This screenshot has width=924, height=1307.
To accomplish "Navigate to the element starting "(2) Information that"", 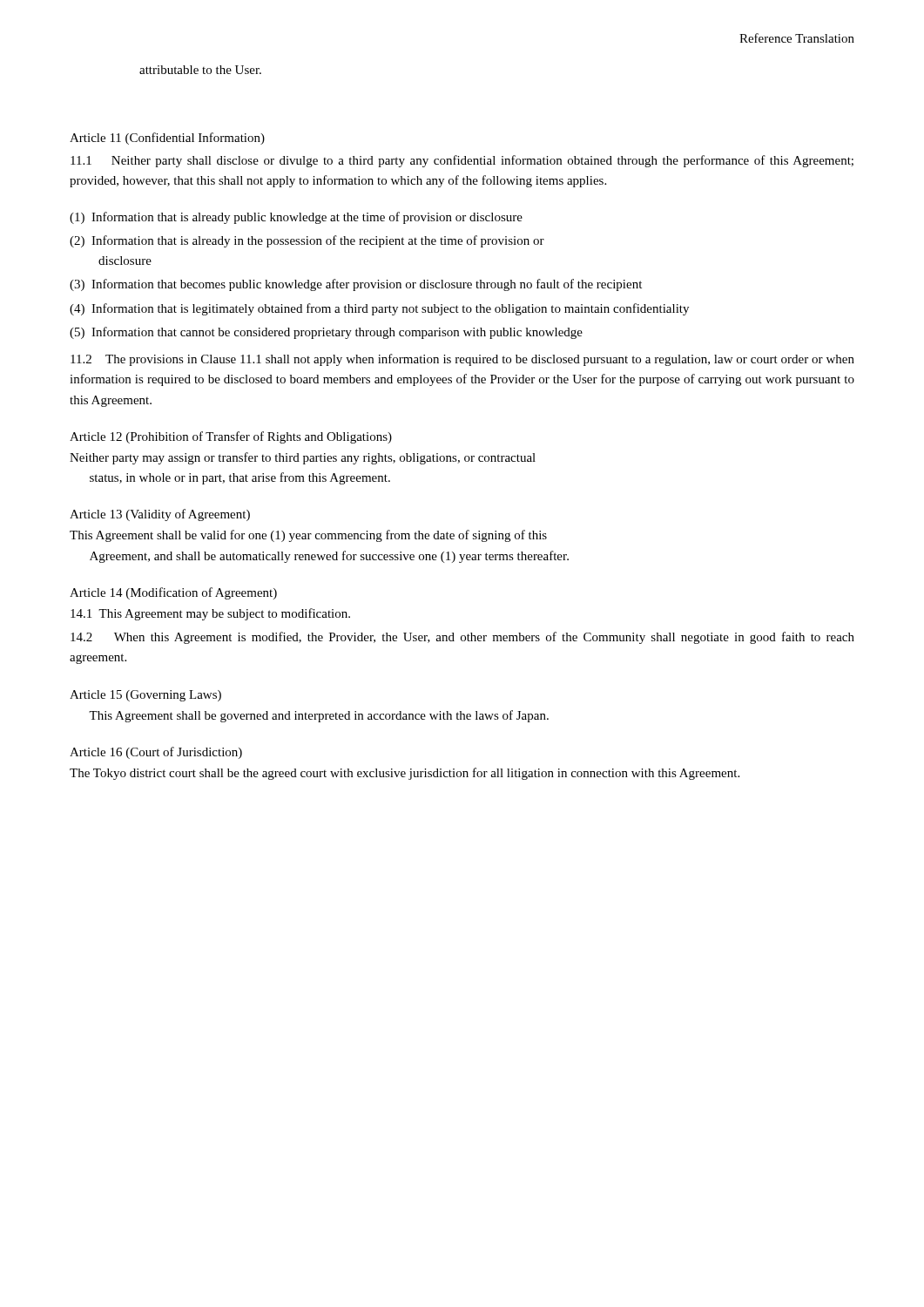I will pos(307,252).
